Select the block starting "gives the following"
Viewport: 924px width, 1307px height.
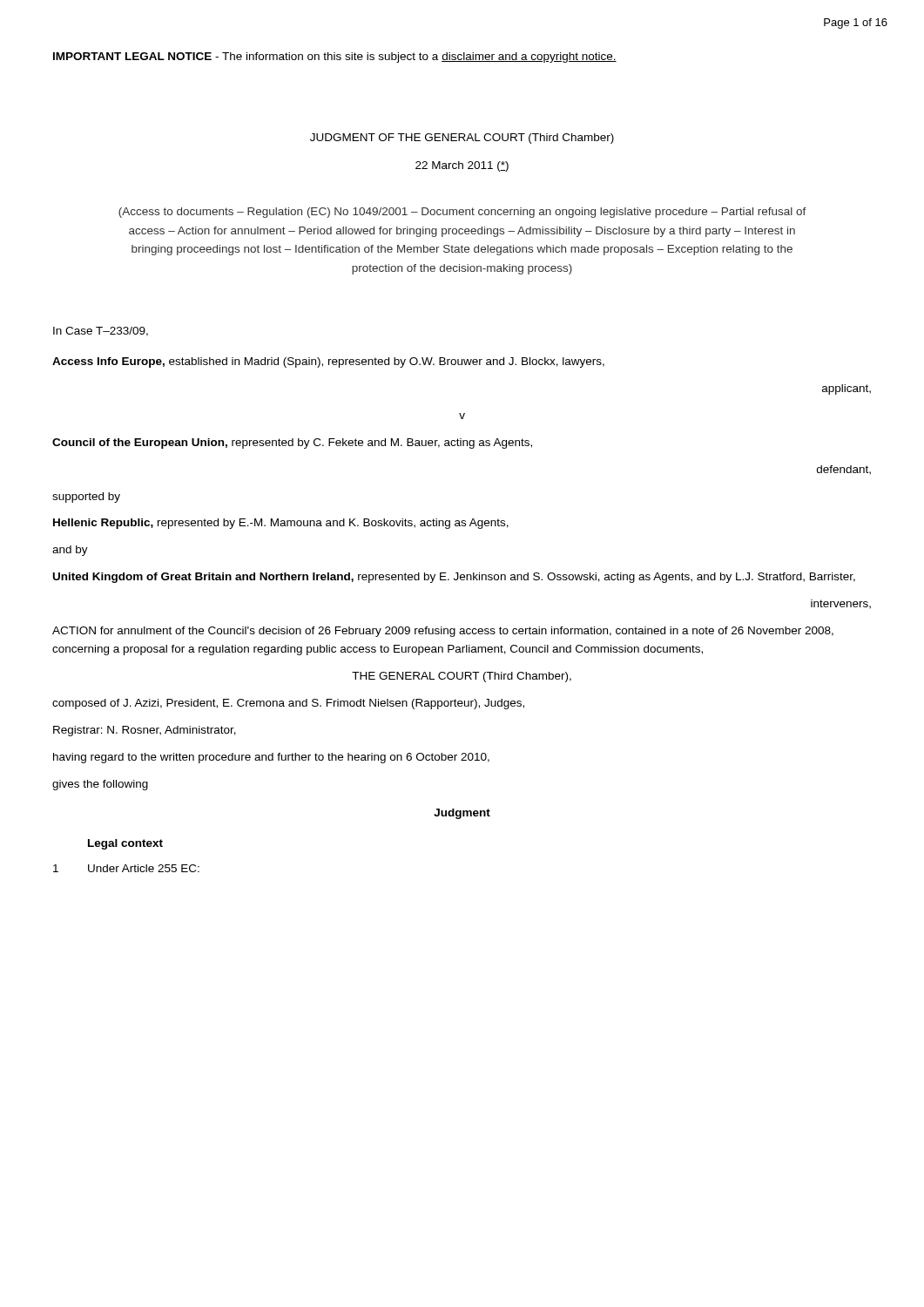coord(100,785)
